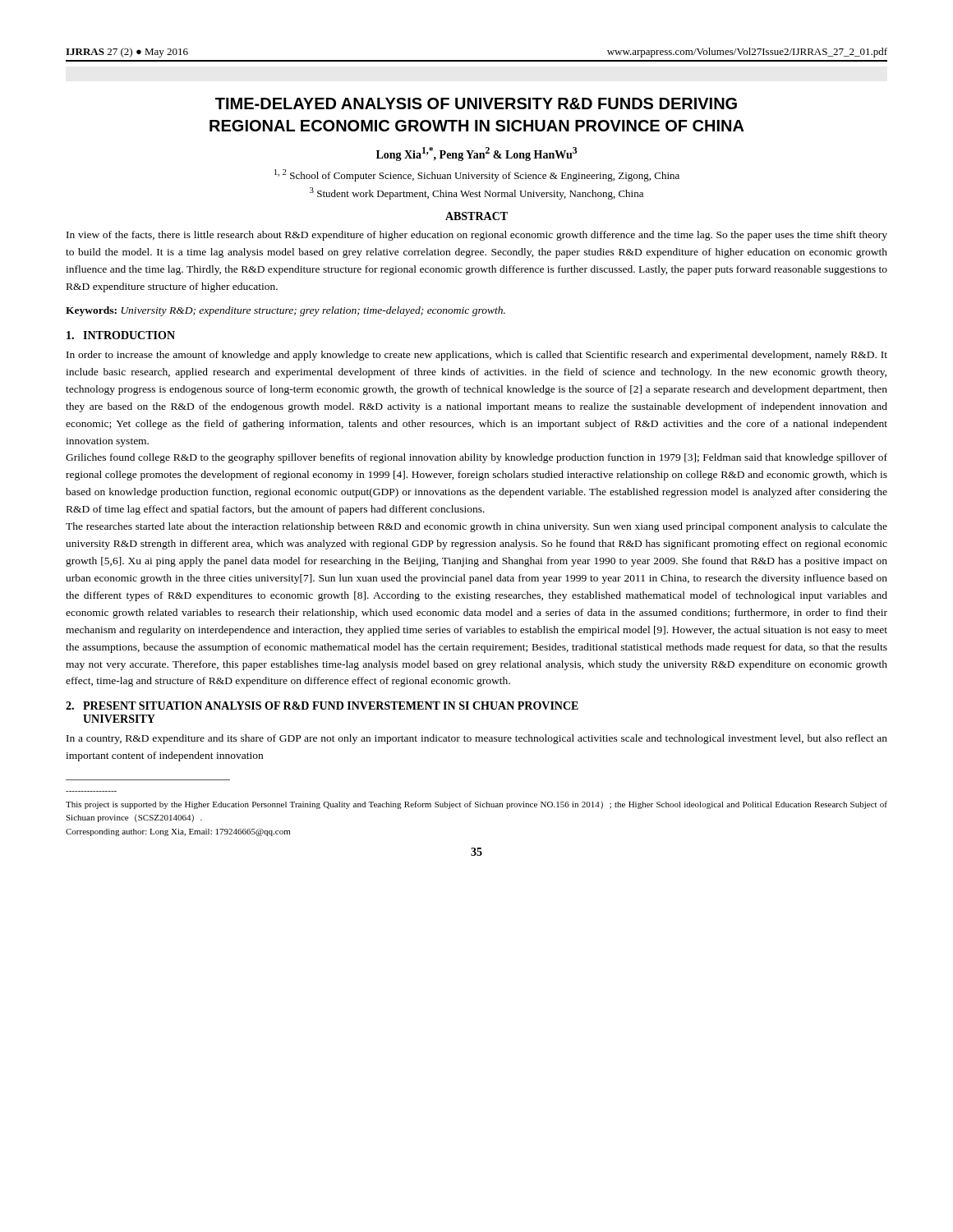Image resolution: width=953 pixels, height=1232 pixels.
Task: Locate the section header that opens with "2. PRESENT SITUATION ANALYSIS OF R&D FUND INVERSTEMENT"
Action: coord(322,713)
